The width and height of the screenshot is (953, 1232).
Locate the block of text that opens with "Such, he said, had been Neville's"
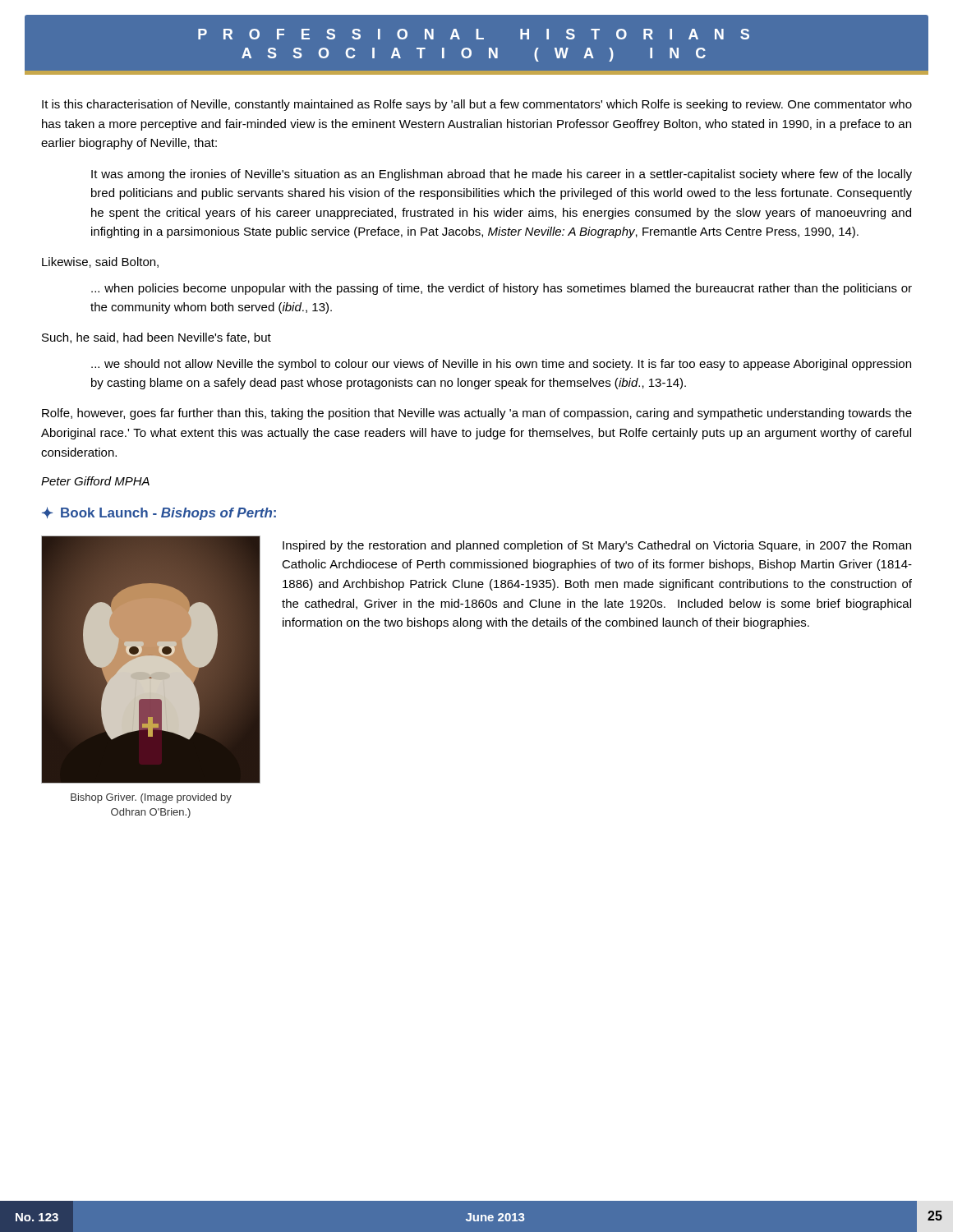coord(156,337)
